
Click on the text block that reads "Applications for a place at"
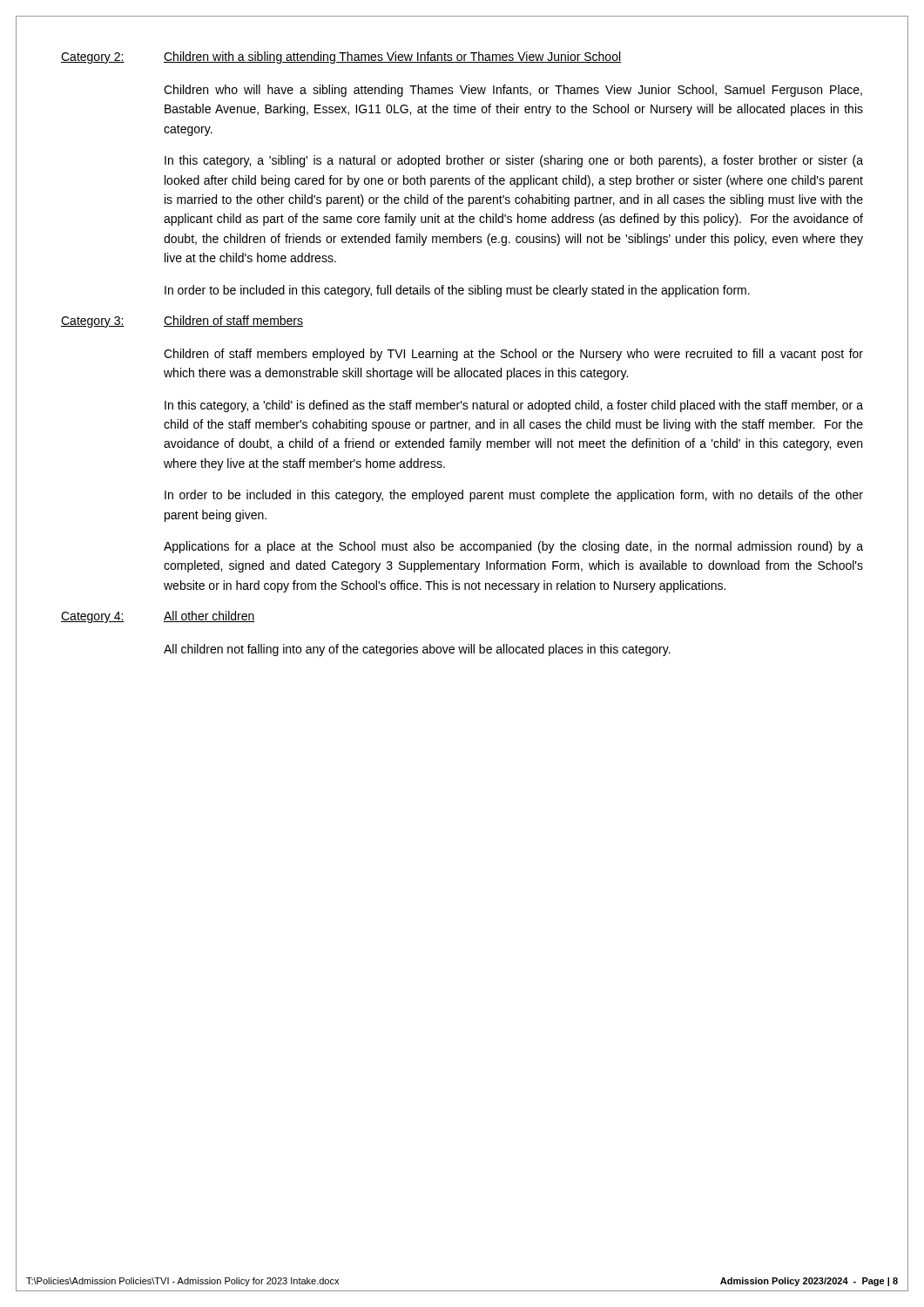coord(513,566)
